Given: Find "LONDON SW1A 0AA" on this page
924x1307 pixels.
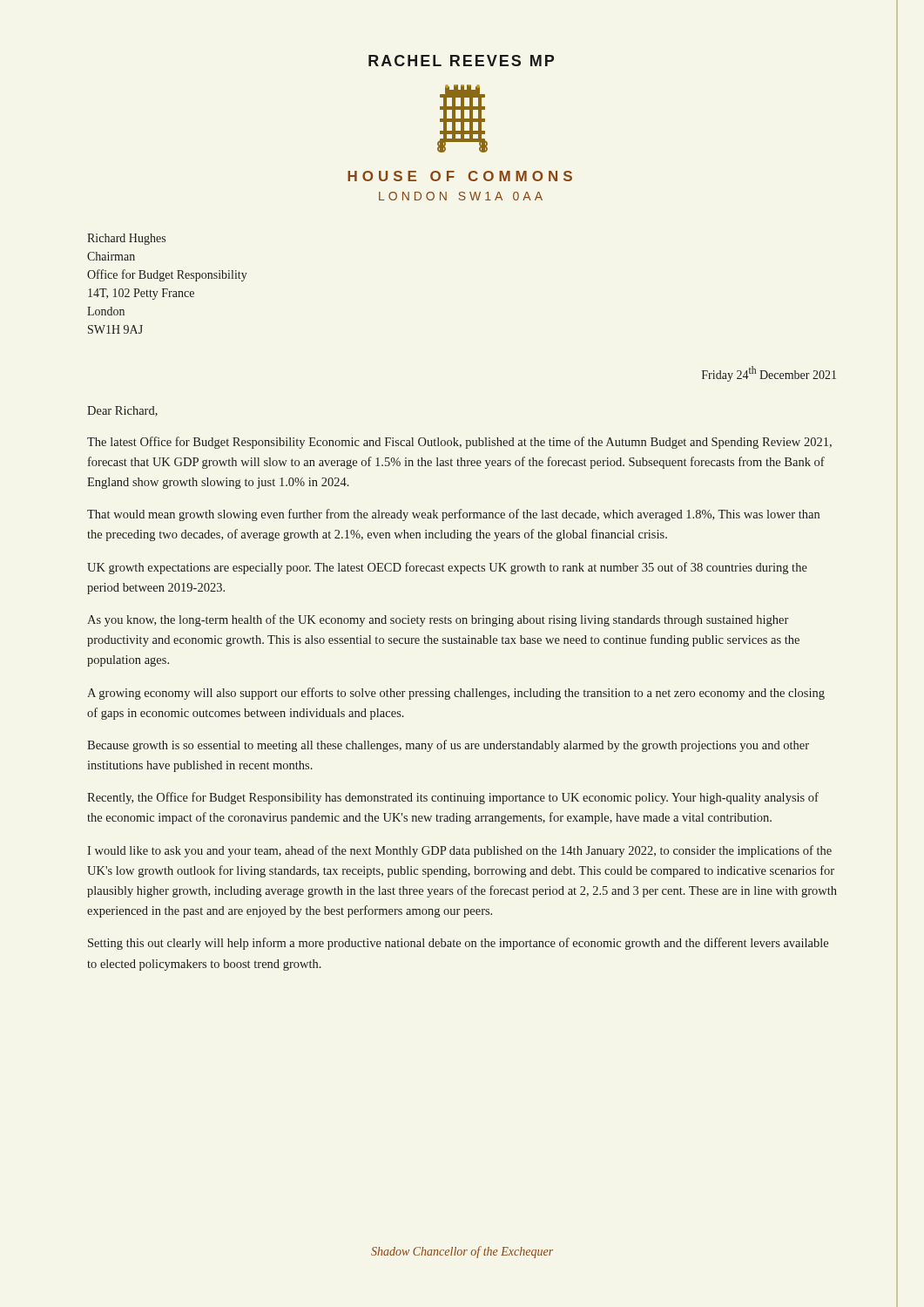Looking at the screenshot, I should coord(462,196).
